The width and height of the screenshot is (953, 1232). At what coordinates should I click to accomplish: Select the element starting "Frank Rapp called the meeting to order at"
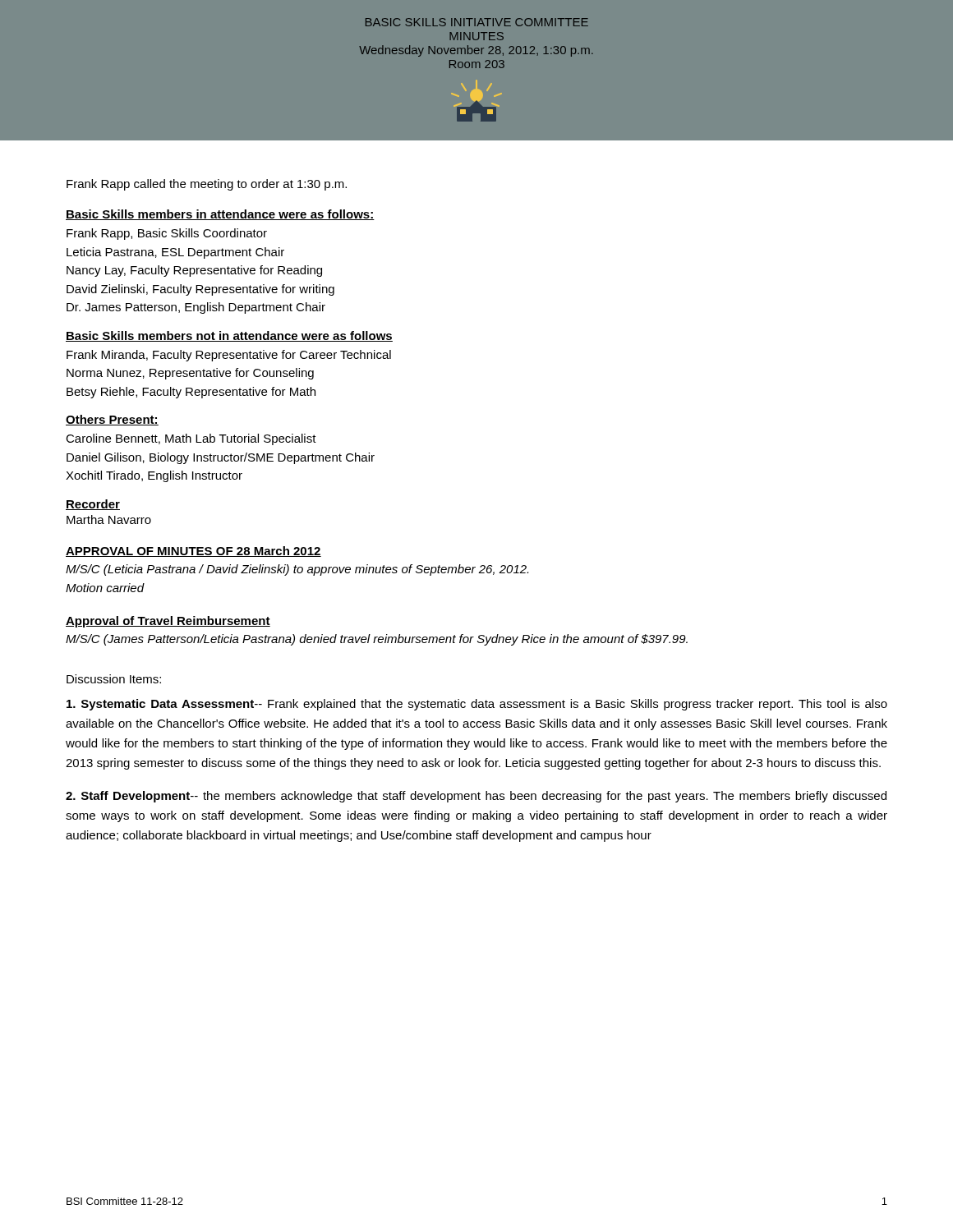207,184
